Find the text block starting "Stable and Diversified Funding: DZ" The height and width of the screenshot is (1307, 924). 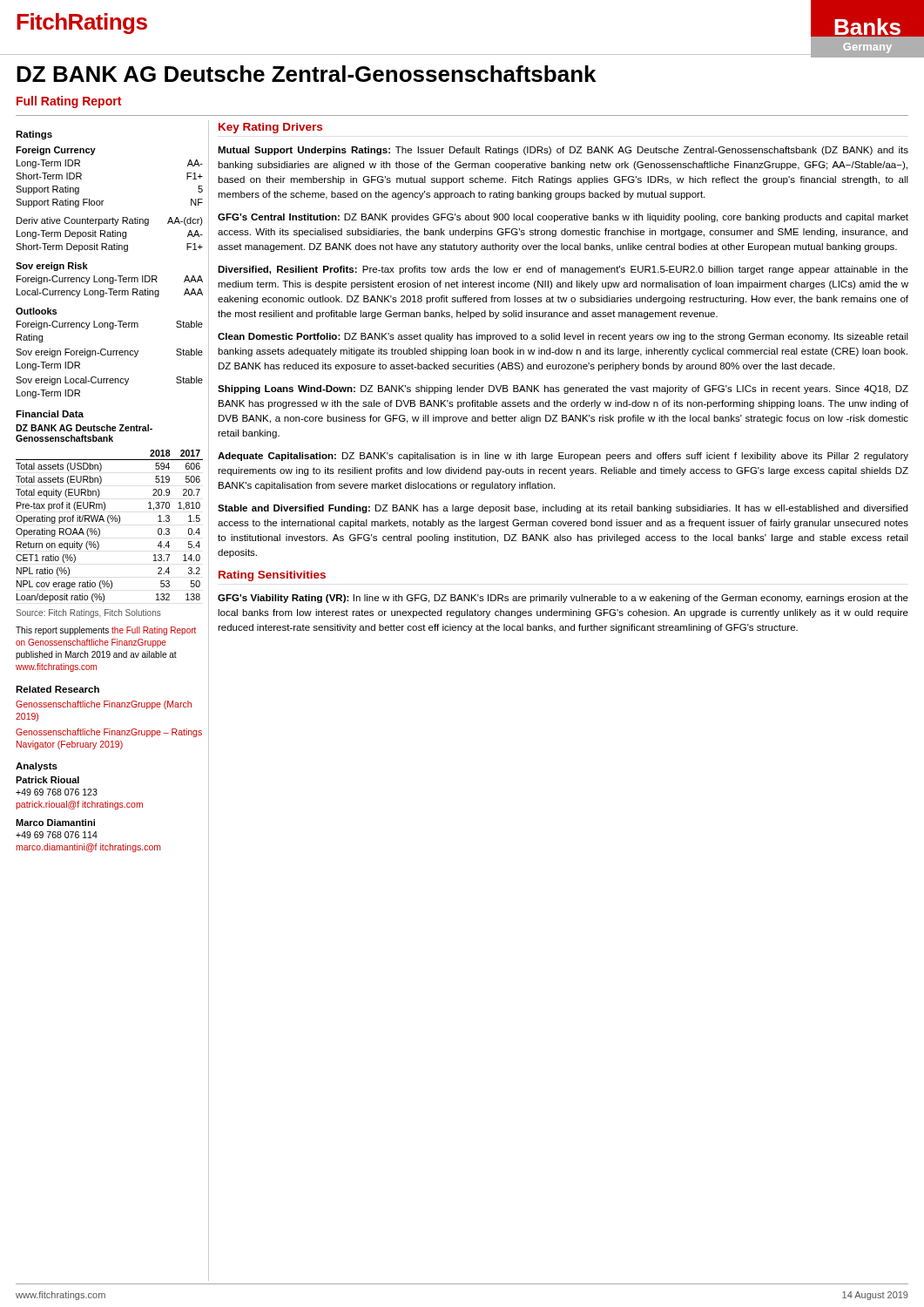(563, 530)
